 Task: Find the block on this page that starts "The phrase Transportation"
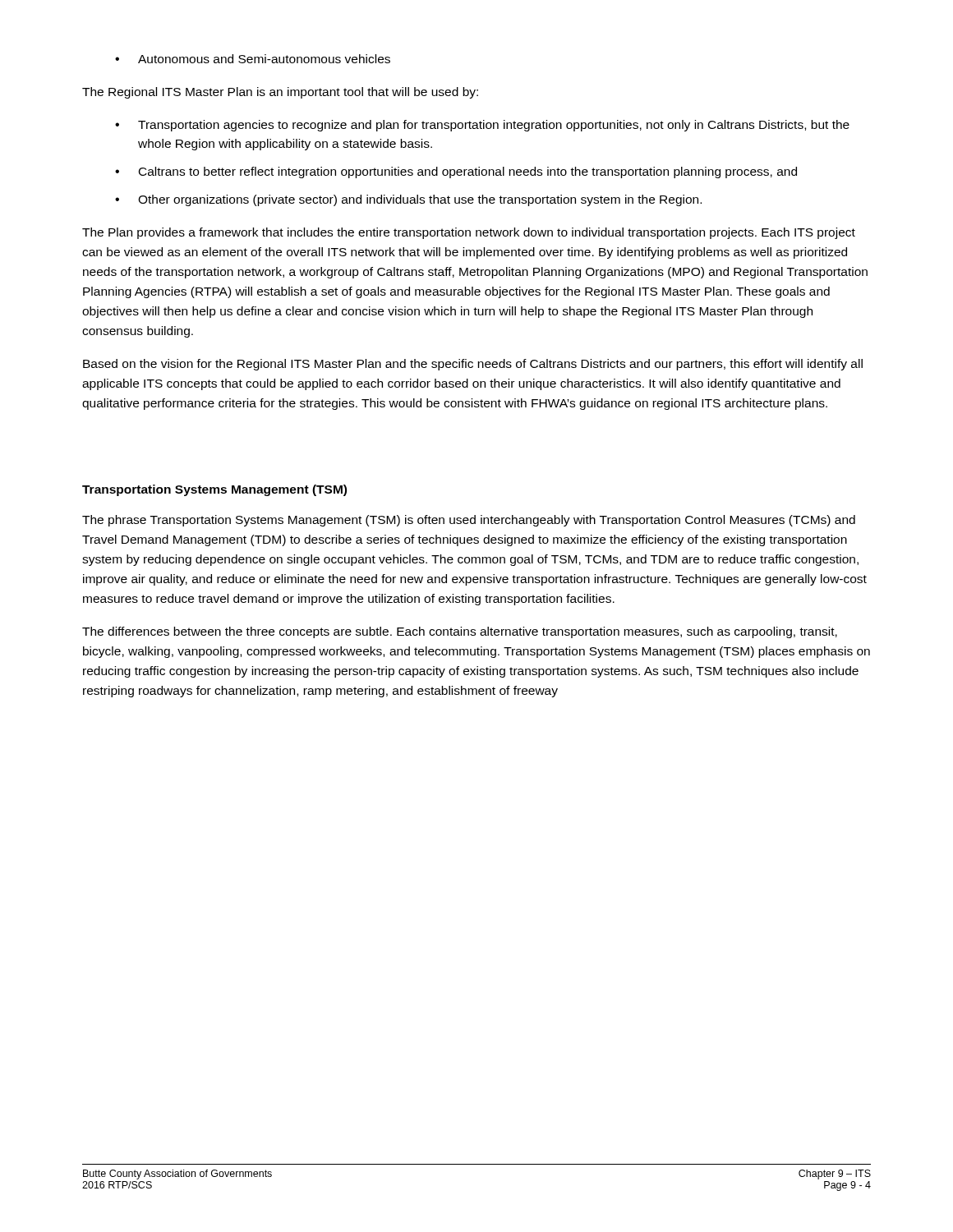click(x=476, y=559)
